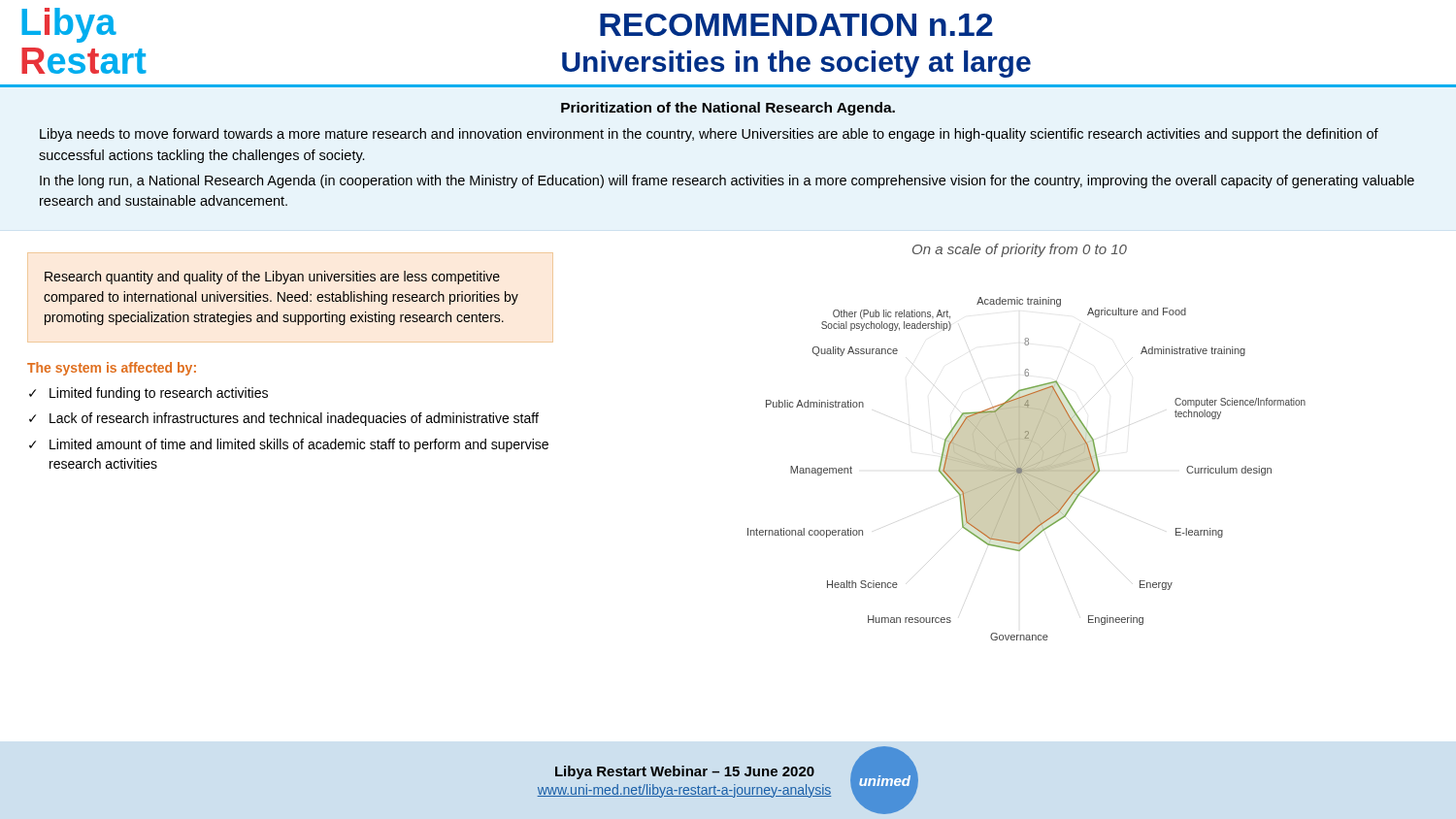Locate the text containing "The system is affected by:"
The image size is (1456, 819).
pos(112,368)
